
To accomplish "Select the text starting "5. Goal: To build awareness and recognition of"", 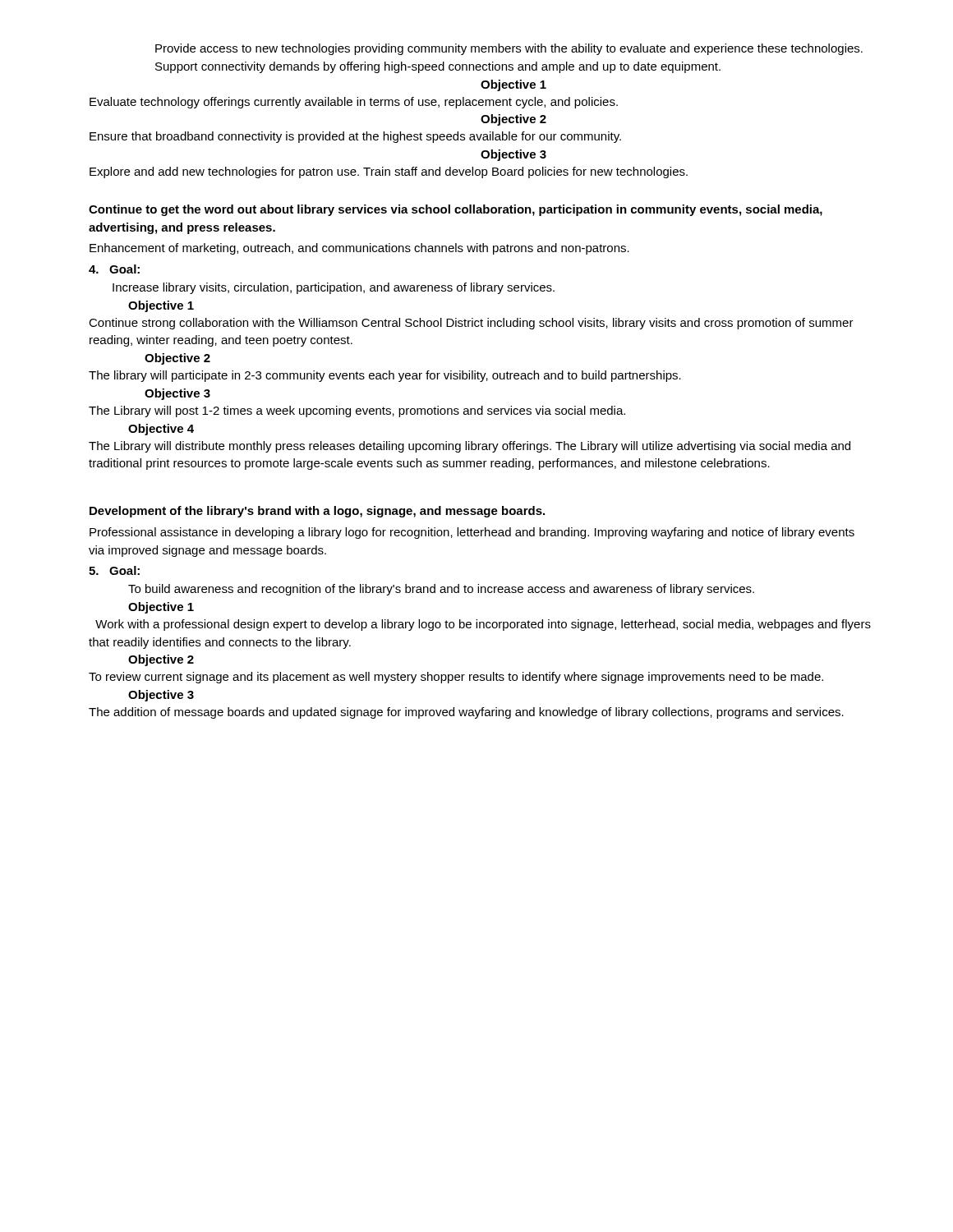I will tap(422, 581).
